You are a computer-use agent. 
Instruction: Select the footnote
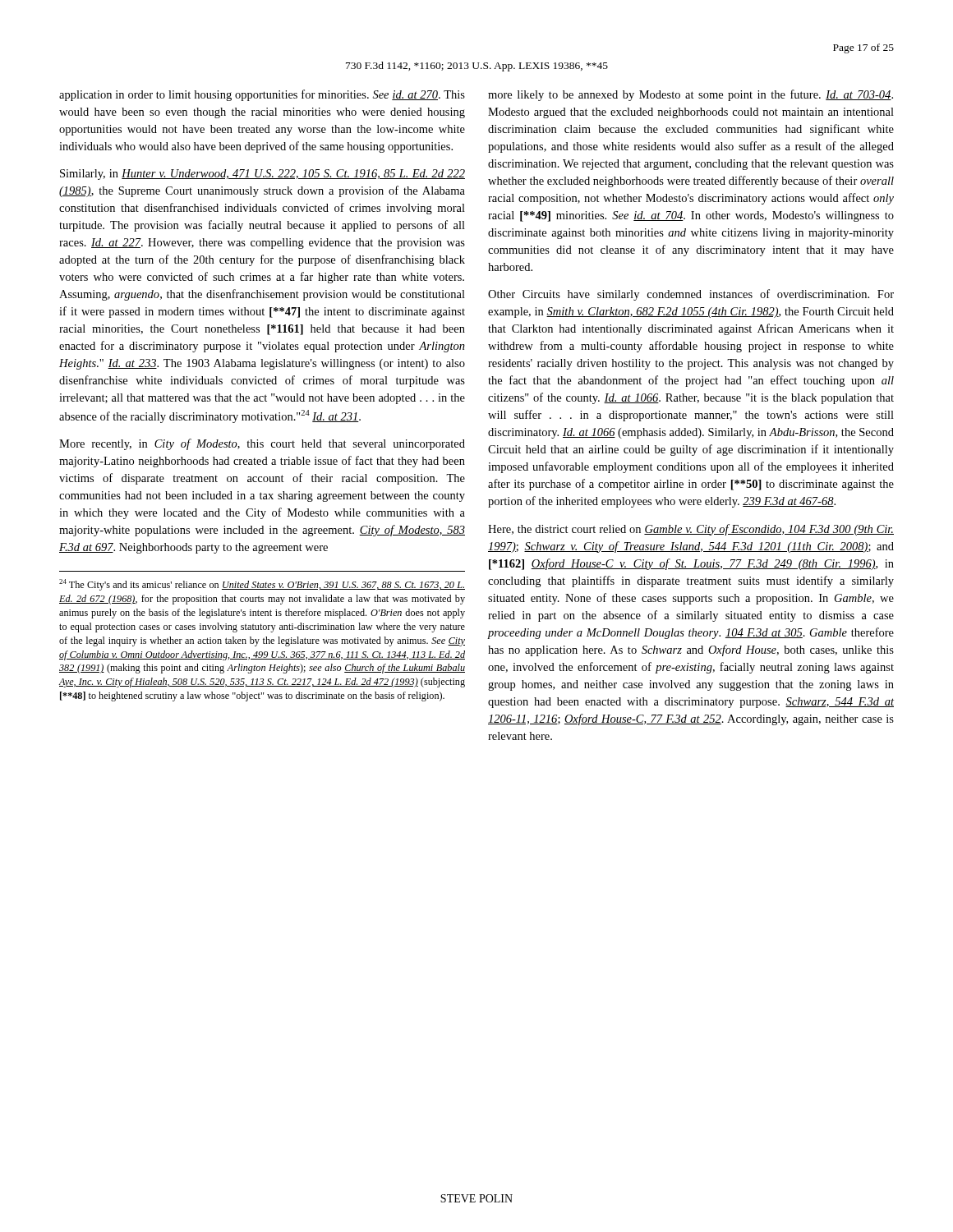262,640
